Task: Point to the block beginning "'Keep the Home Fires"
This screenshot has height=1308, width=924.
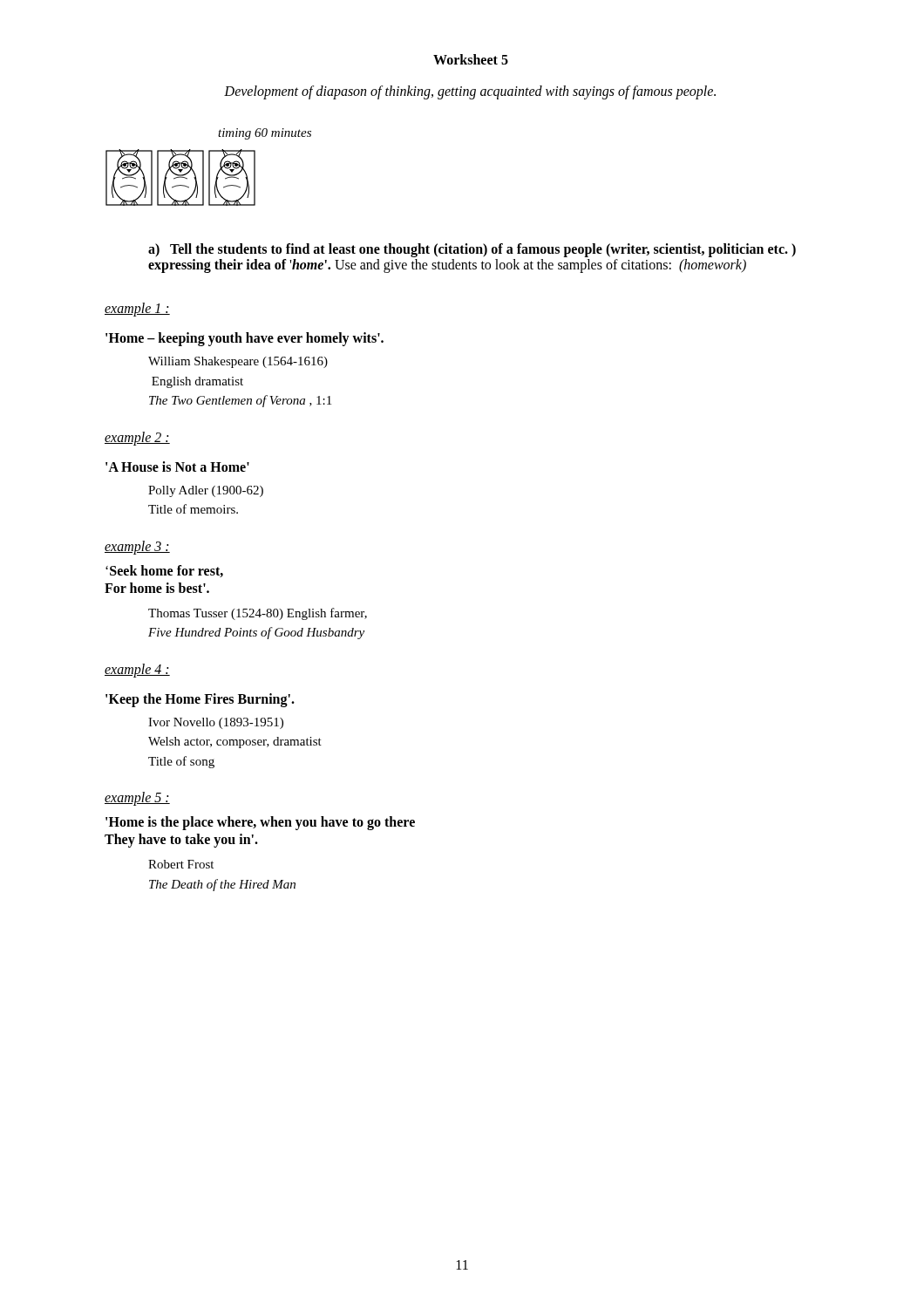Action: [x=200, y=700]
